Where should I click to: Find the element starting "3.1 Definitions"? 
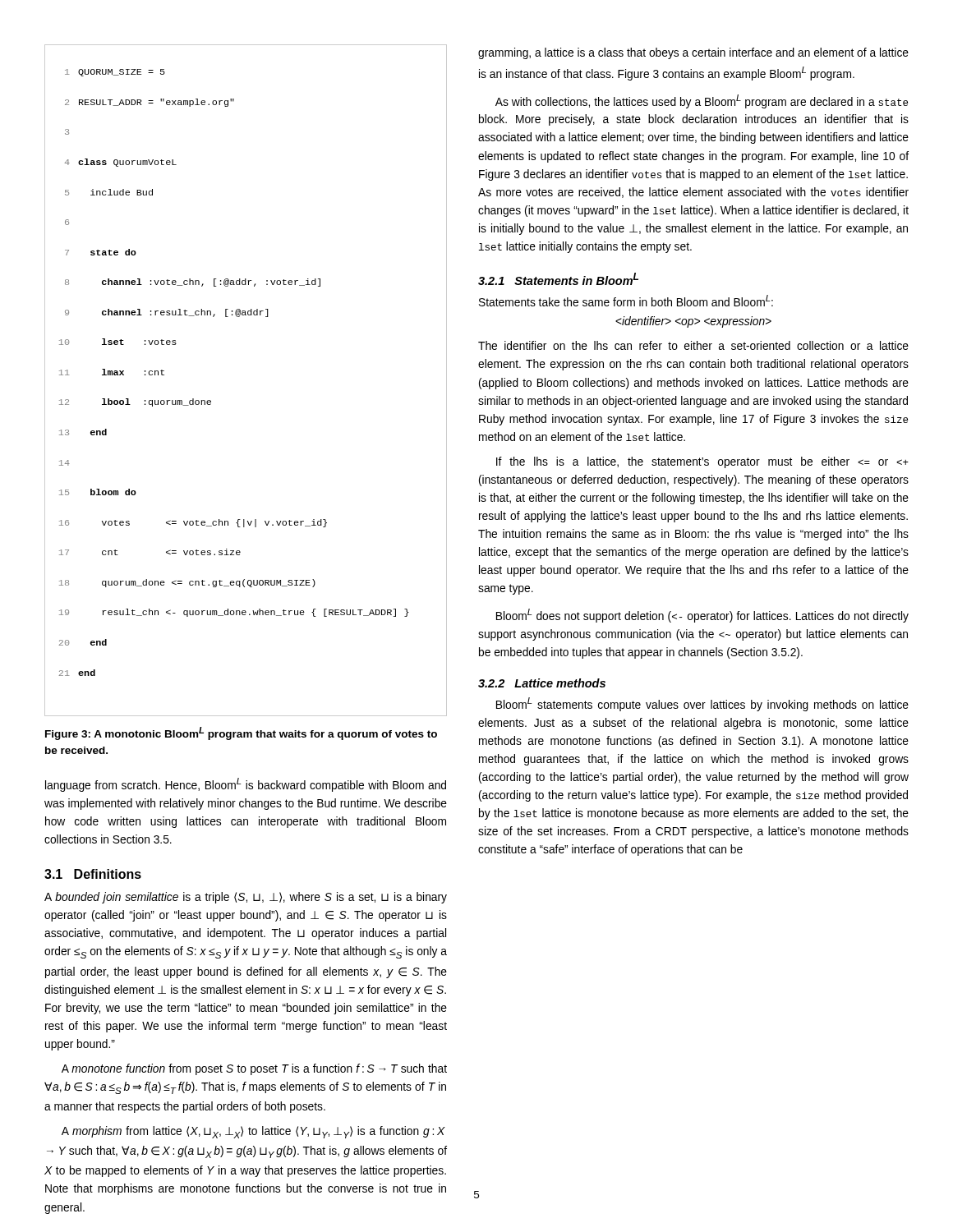pos(93,874)
